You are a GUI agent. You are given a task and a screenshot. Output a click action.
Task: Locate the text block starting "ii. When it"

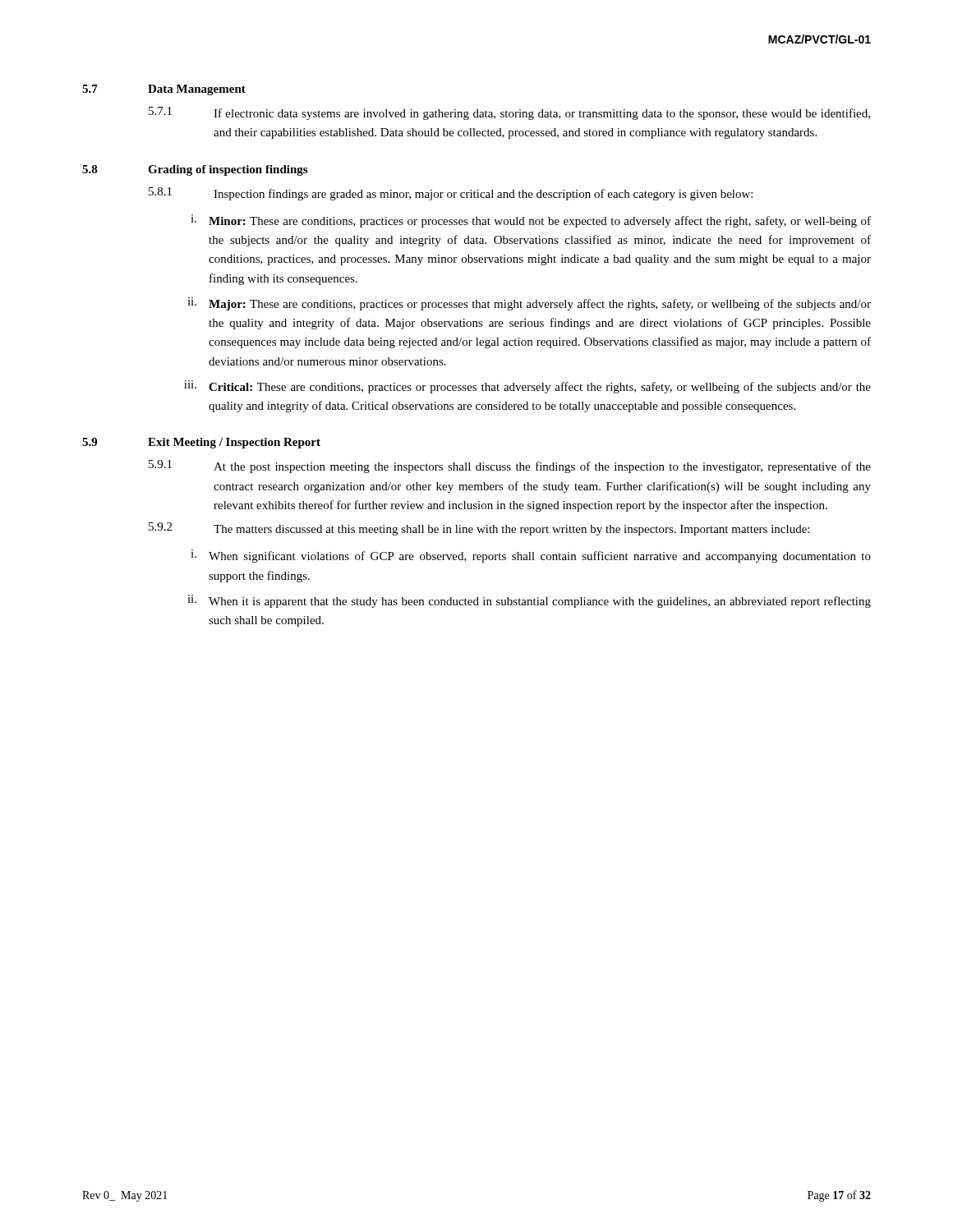(509, 611)
